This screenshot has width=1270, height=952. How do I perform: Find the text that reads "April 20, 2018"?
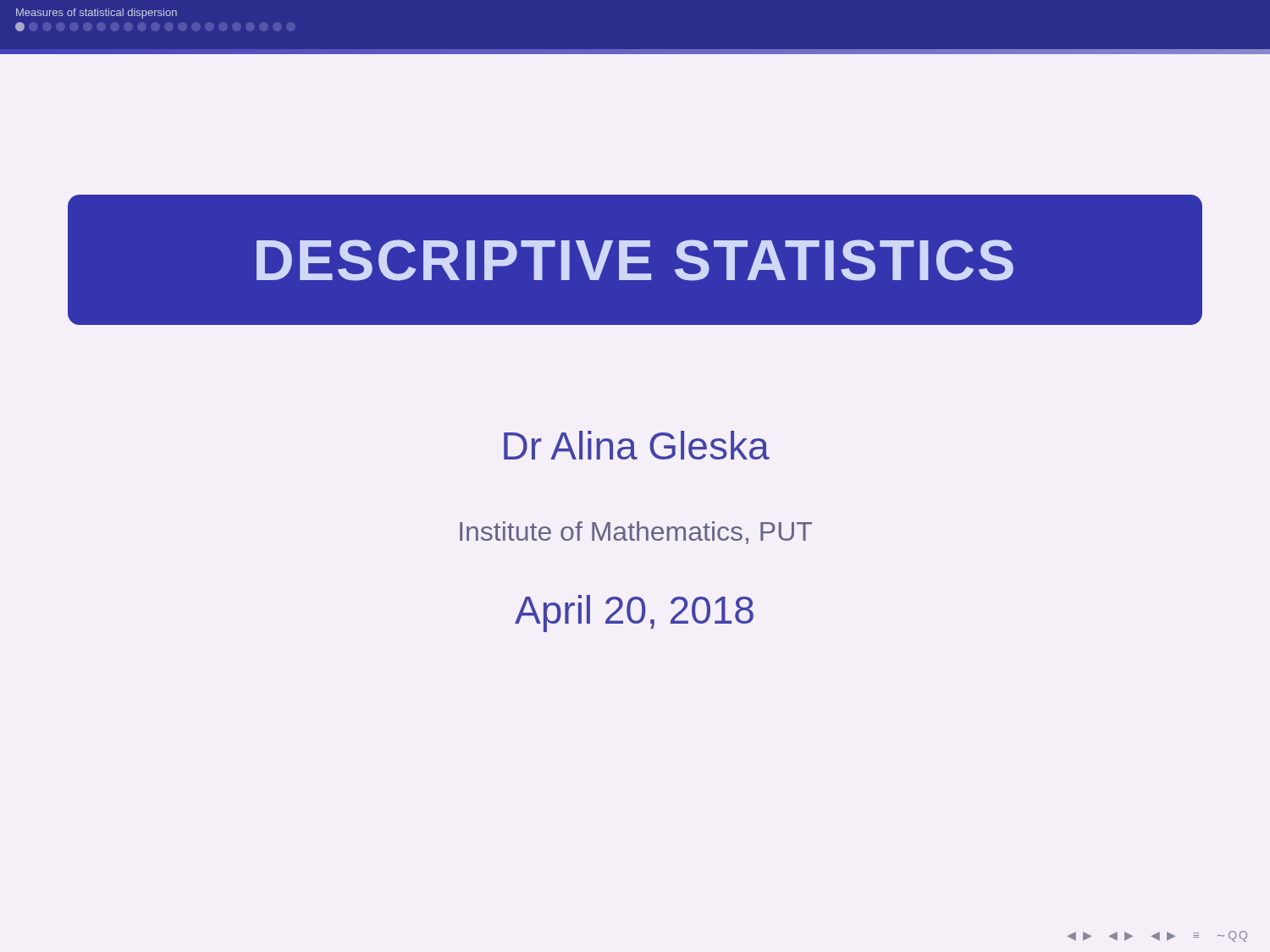pyautogui.click(x=635, y=610)
